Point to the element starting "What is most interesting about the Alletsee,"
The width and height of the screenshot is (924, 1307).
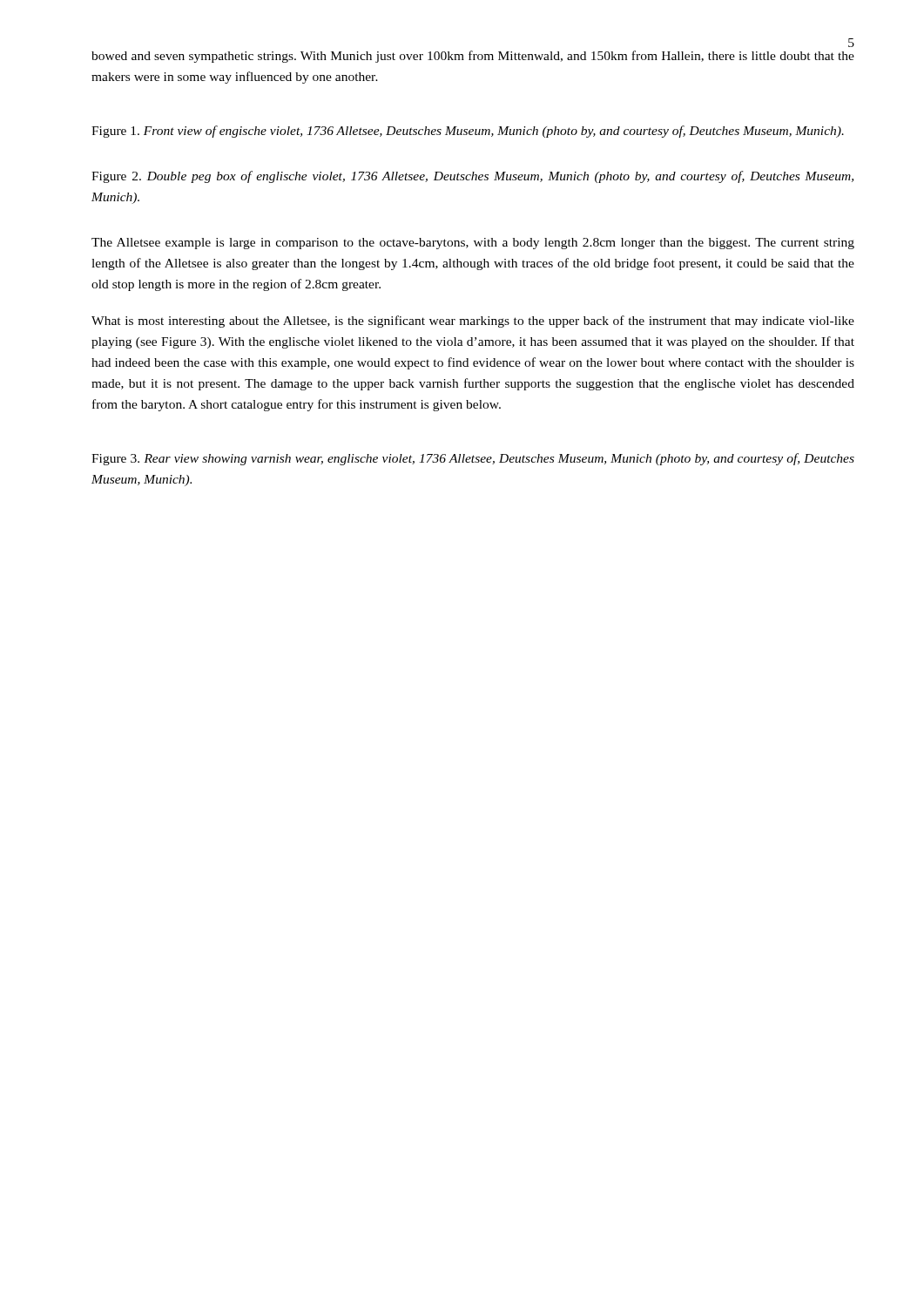(473, 363)
